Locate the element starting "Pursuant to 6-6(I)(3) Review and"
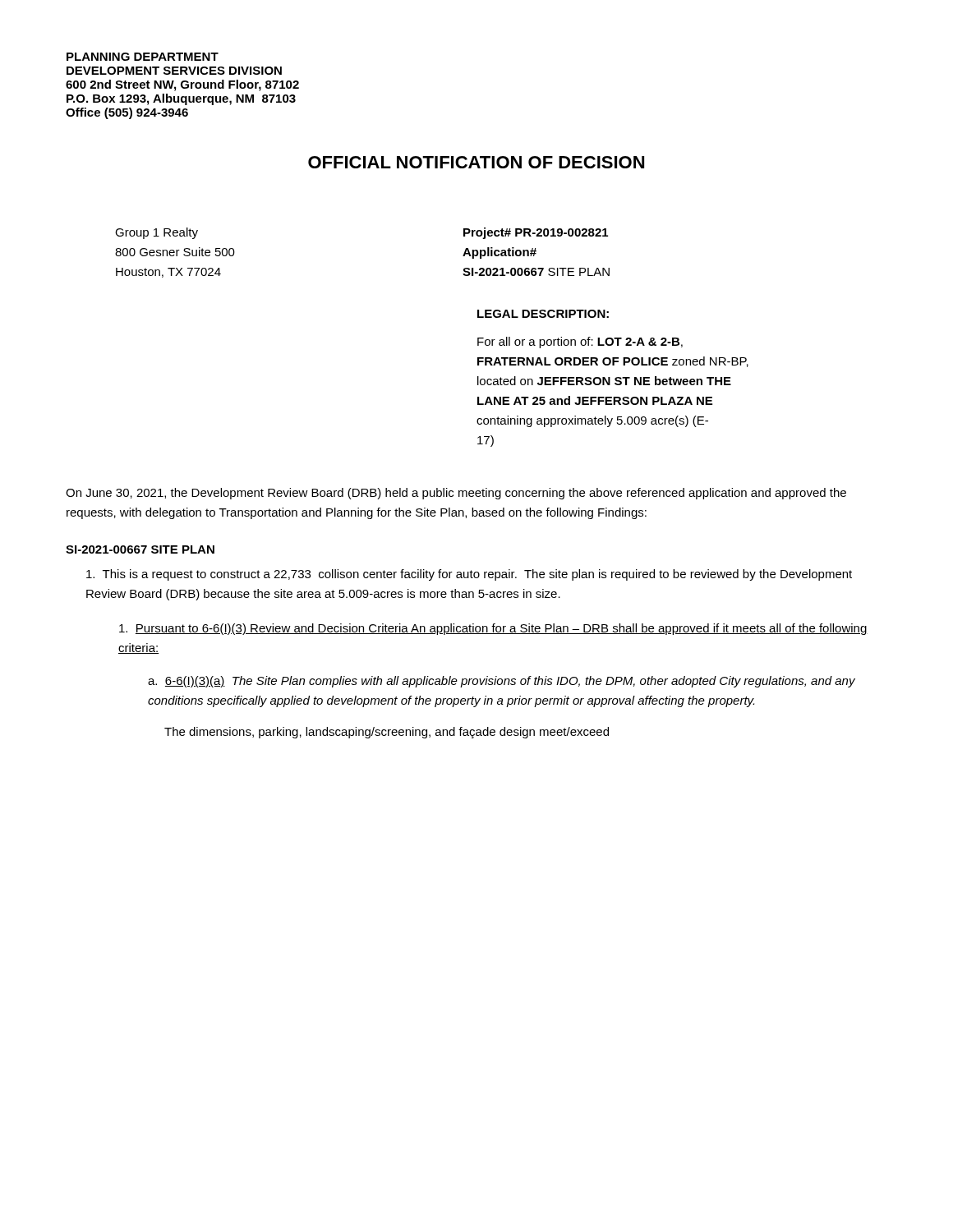This screenshot has width=953, height=1232. coord(493,638)
